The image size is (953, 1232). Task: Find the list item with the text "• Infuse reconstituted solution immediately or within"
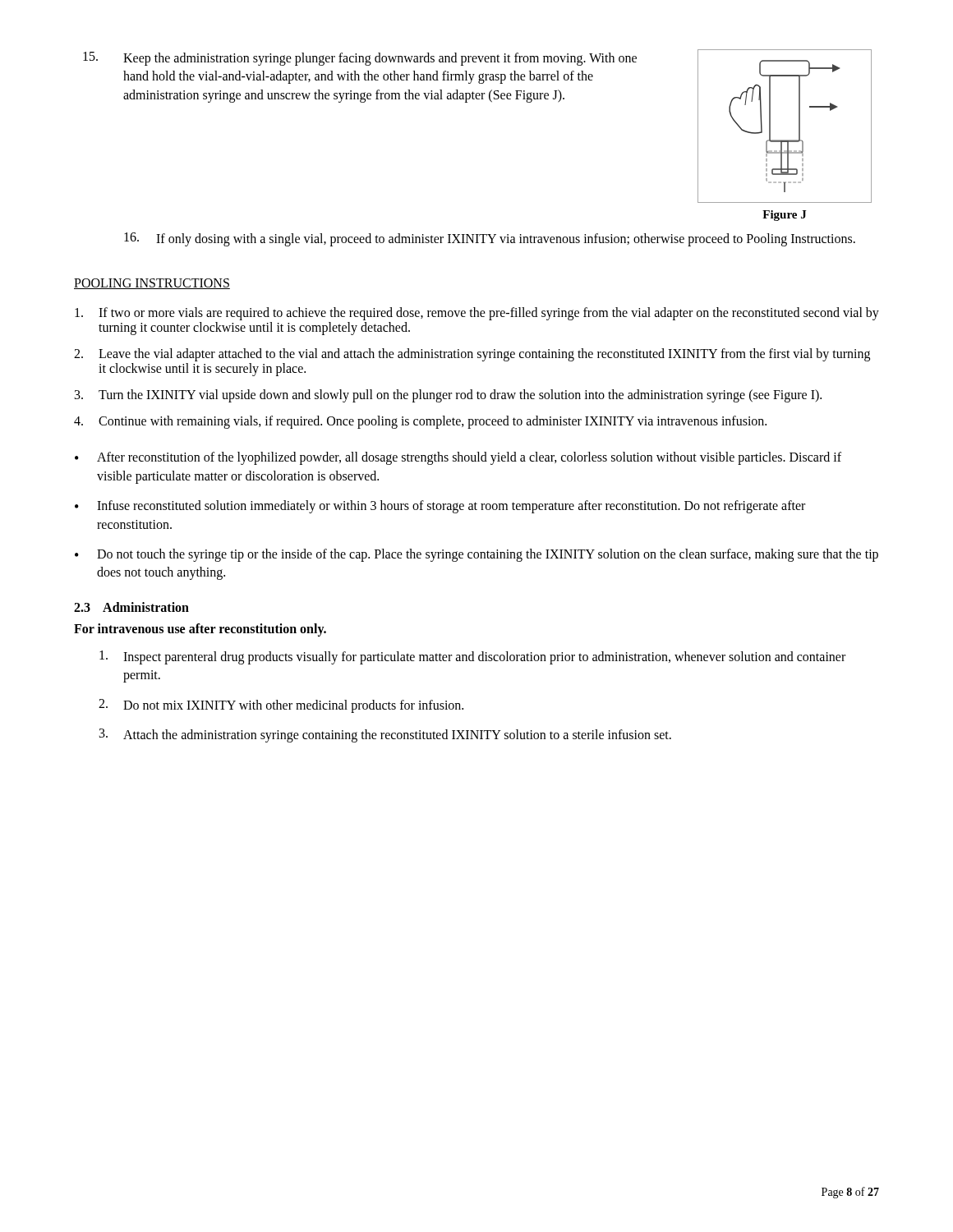point(476,515)
